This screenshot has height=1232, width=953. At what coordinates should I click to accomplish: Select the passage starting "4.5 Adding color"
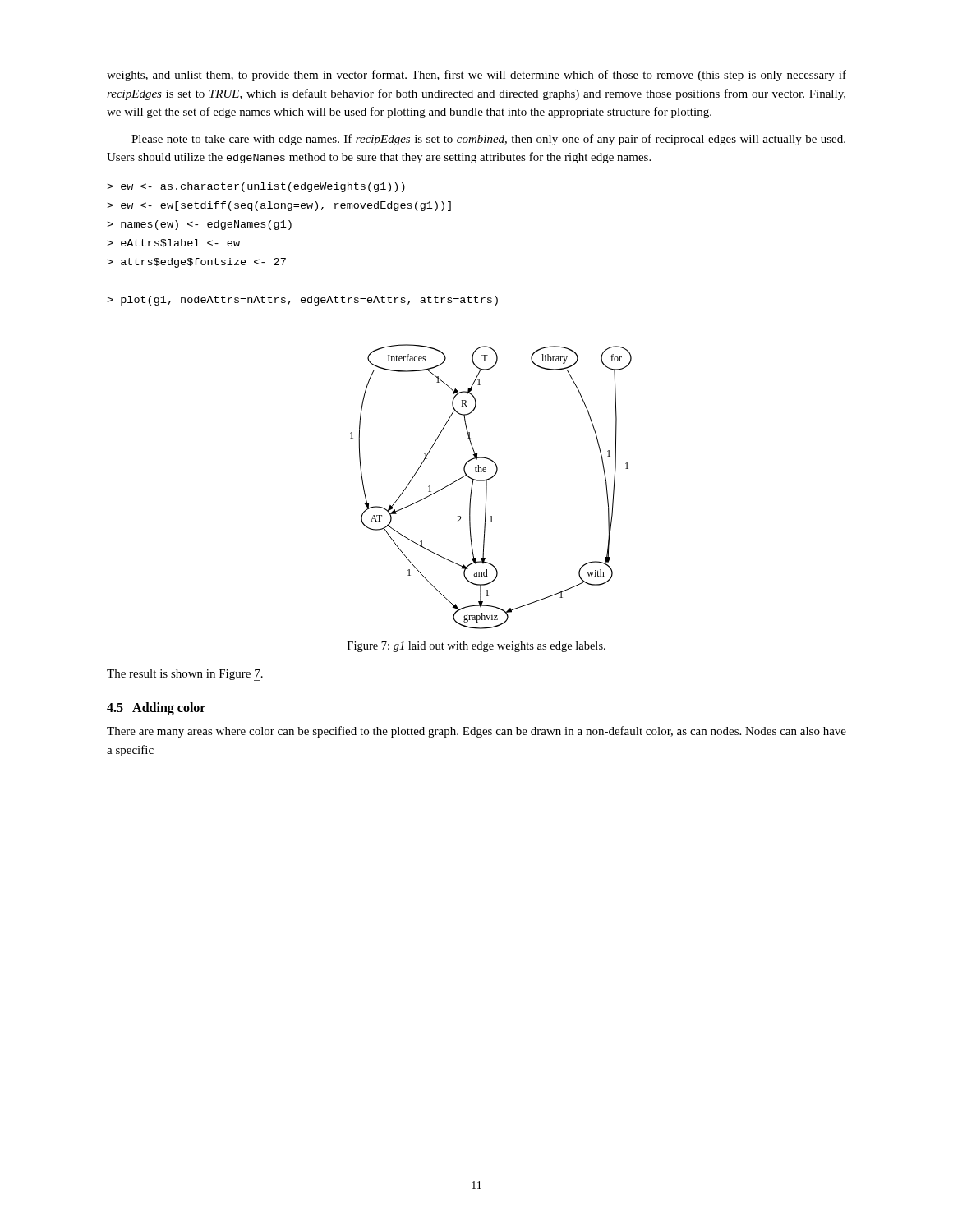click(156, 708)
